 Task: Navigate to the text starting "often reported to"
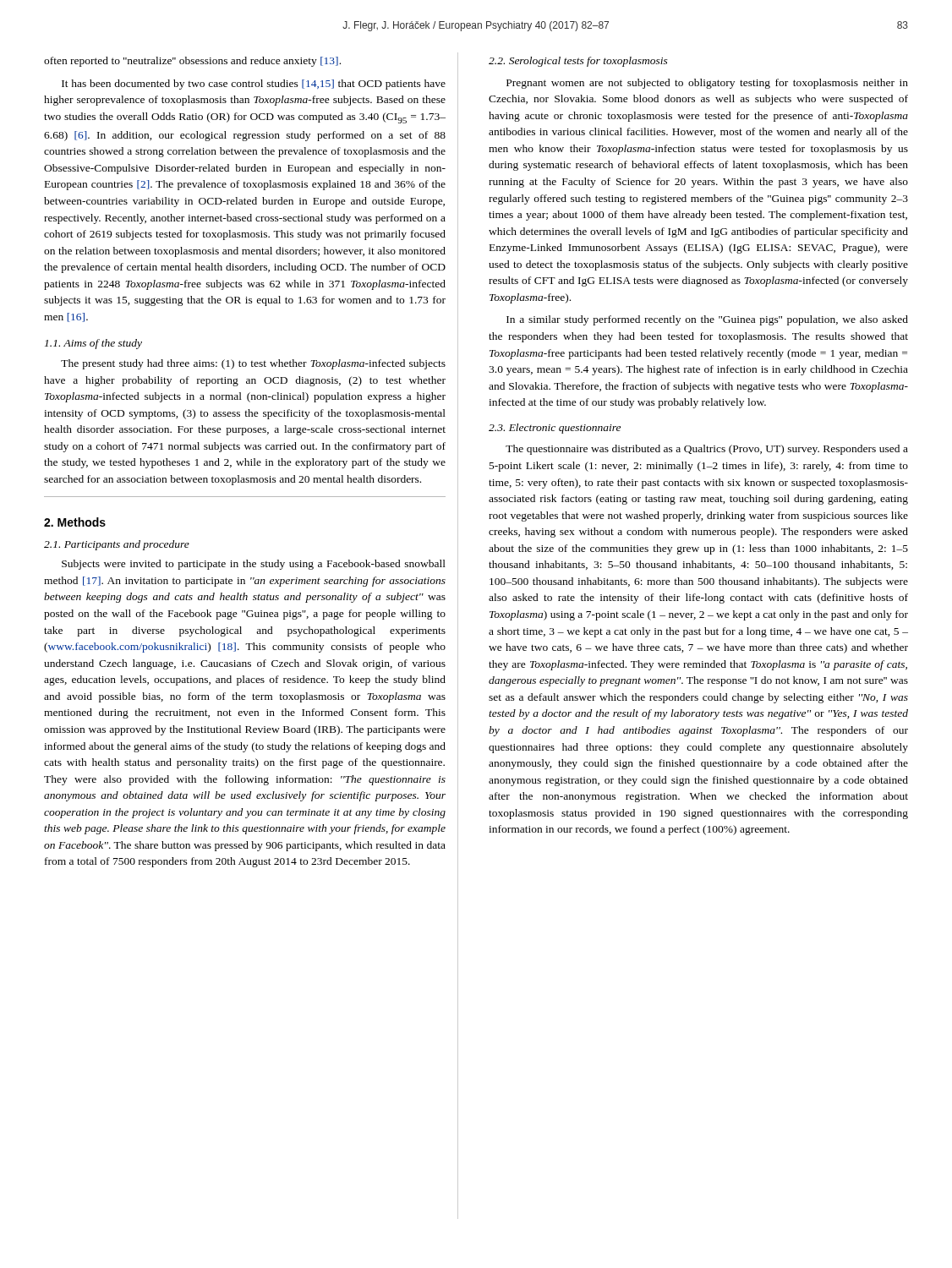click(x=245, y=61)
